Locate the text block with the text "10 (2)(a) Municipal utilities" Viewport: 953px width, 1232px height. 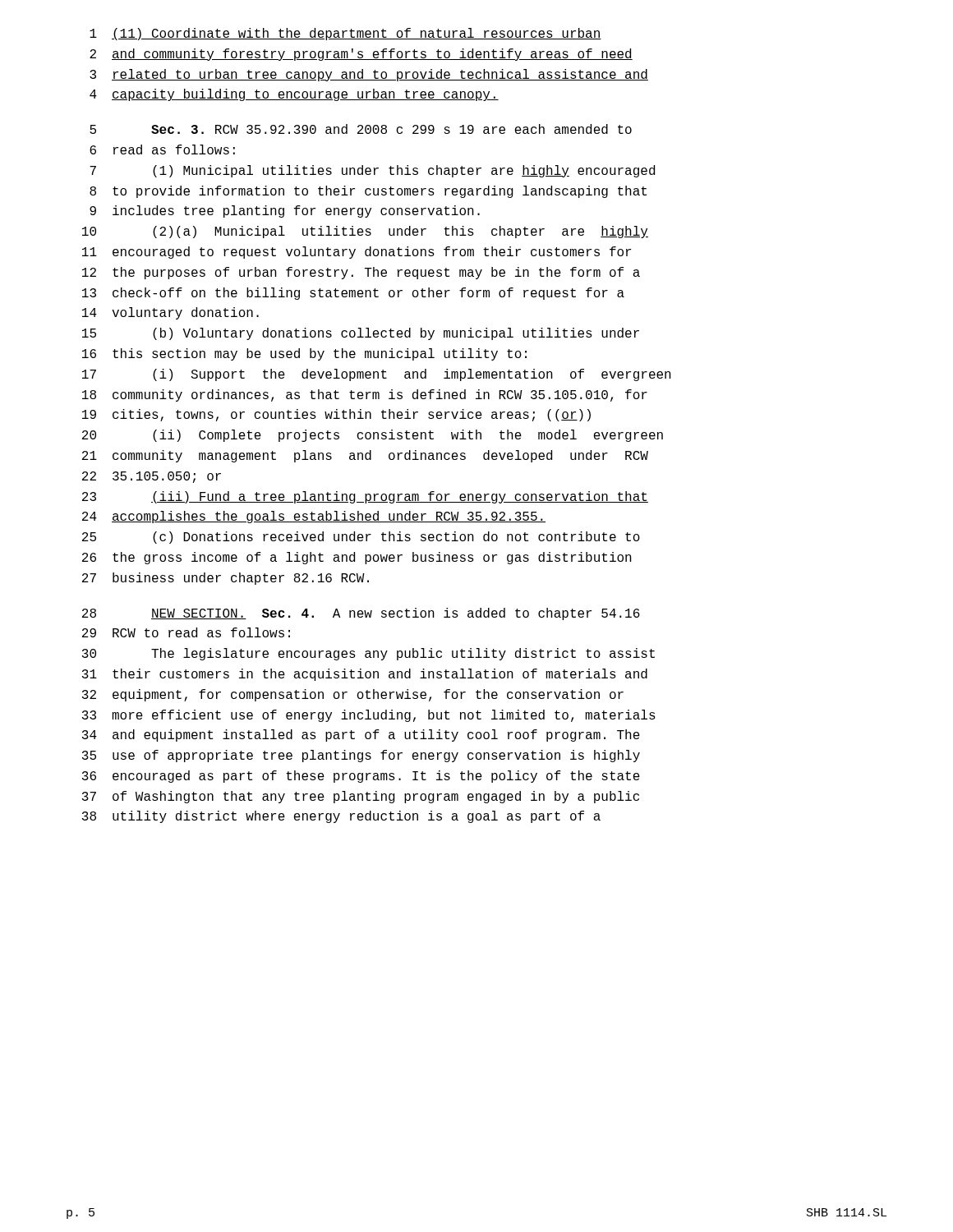click(476, 274)
